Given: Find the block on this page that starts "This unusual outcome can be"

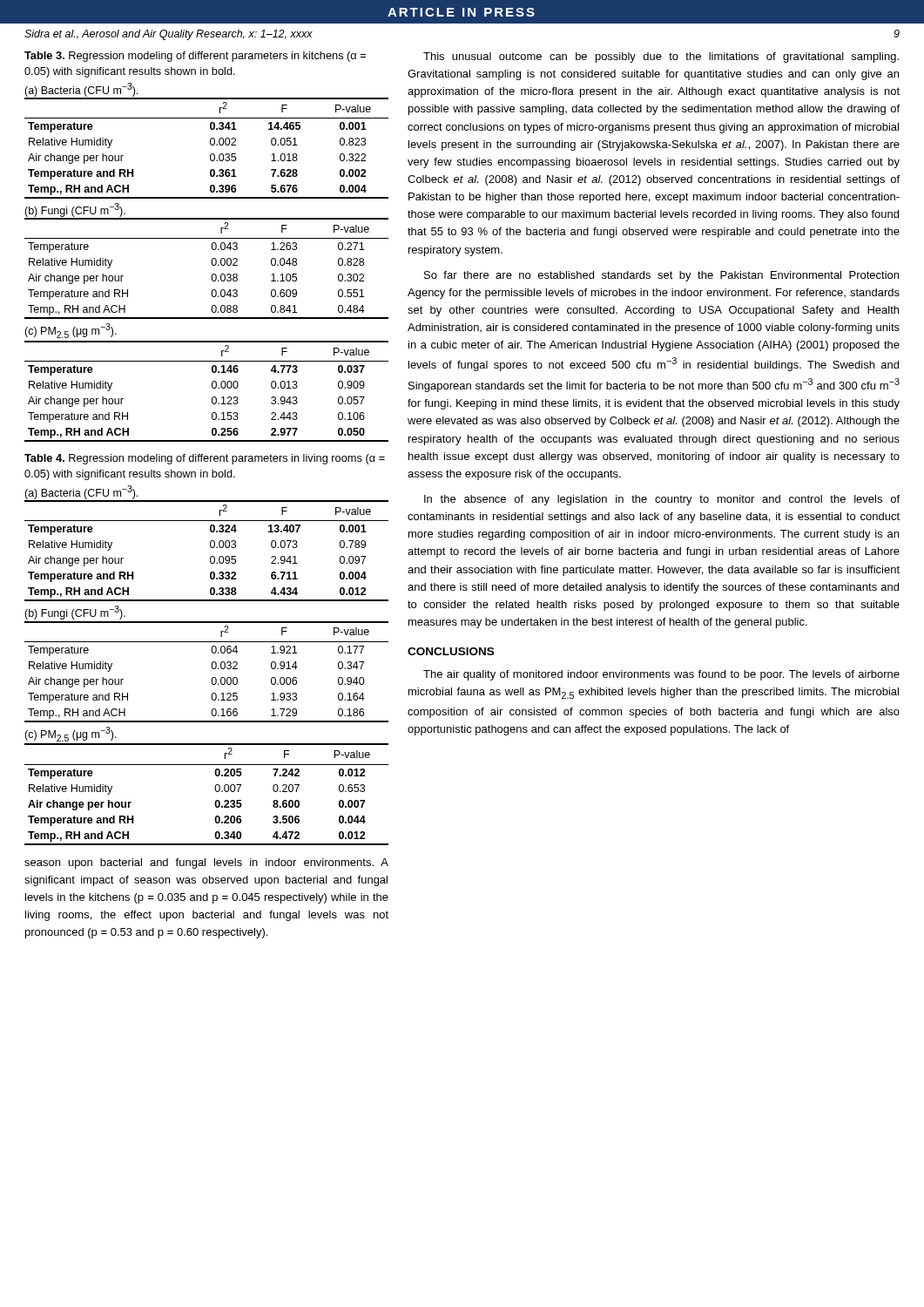Looking at the screenshot, I should click(654, 153).
